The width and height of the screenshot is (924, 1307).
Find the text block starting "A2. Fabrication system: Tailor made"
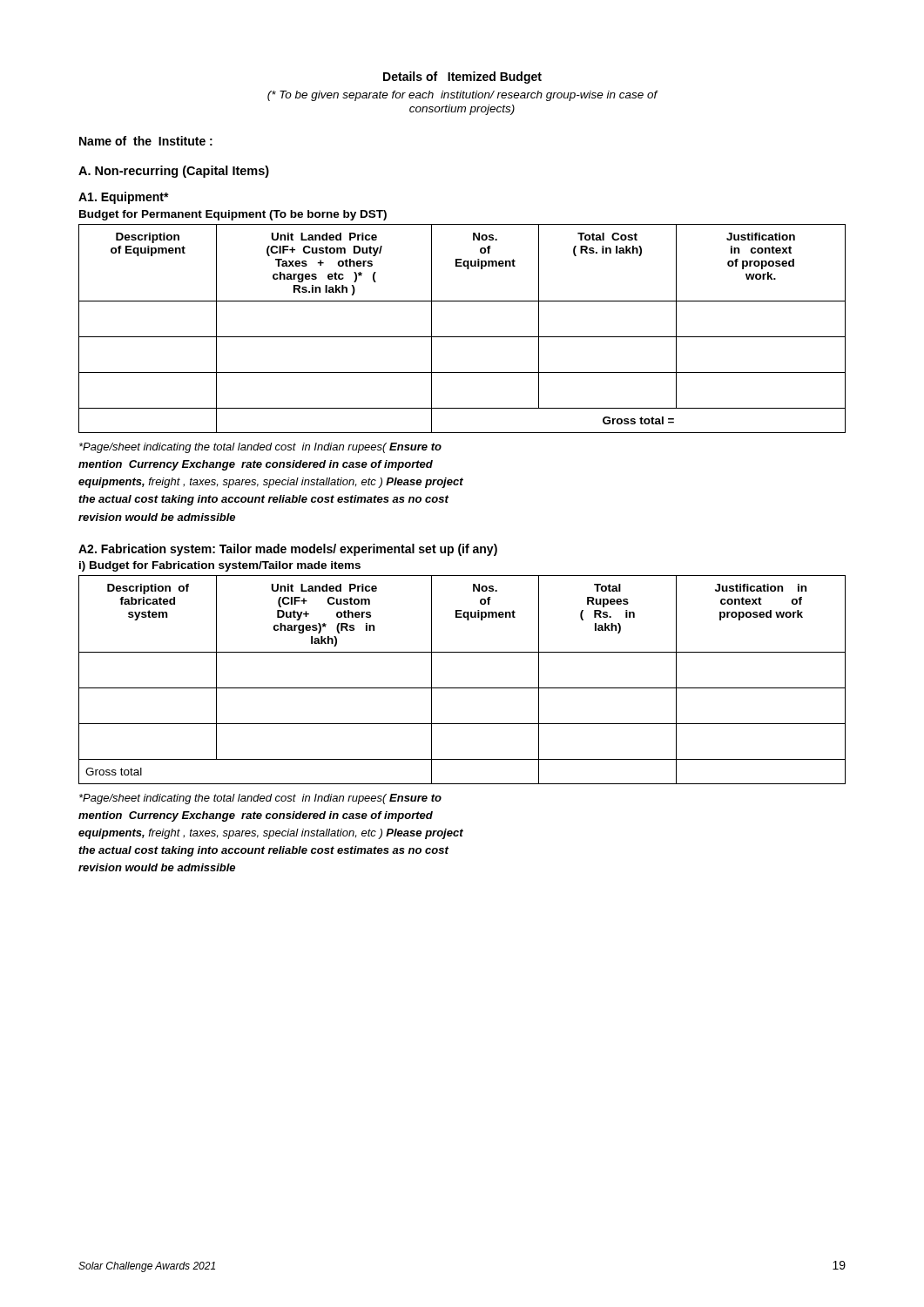288,549
